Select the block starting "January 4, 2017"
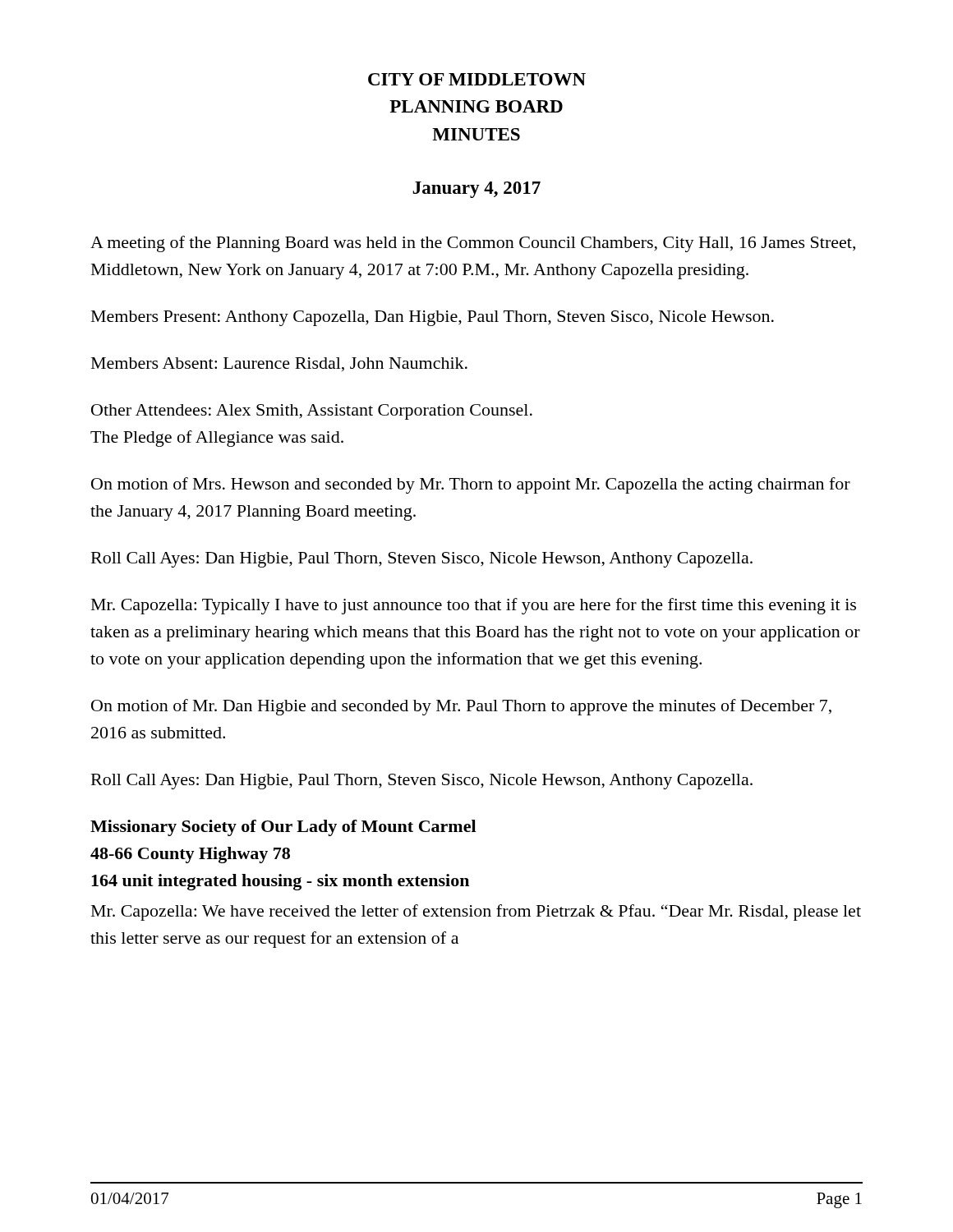The width and height of the screenshot is (953, 1232). pyautogui.click(x=476, y=188)
